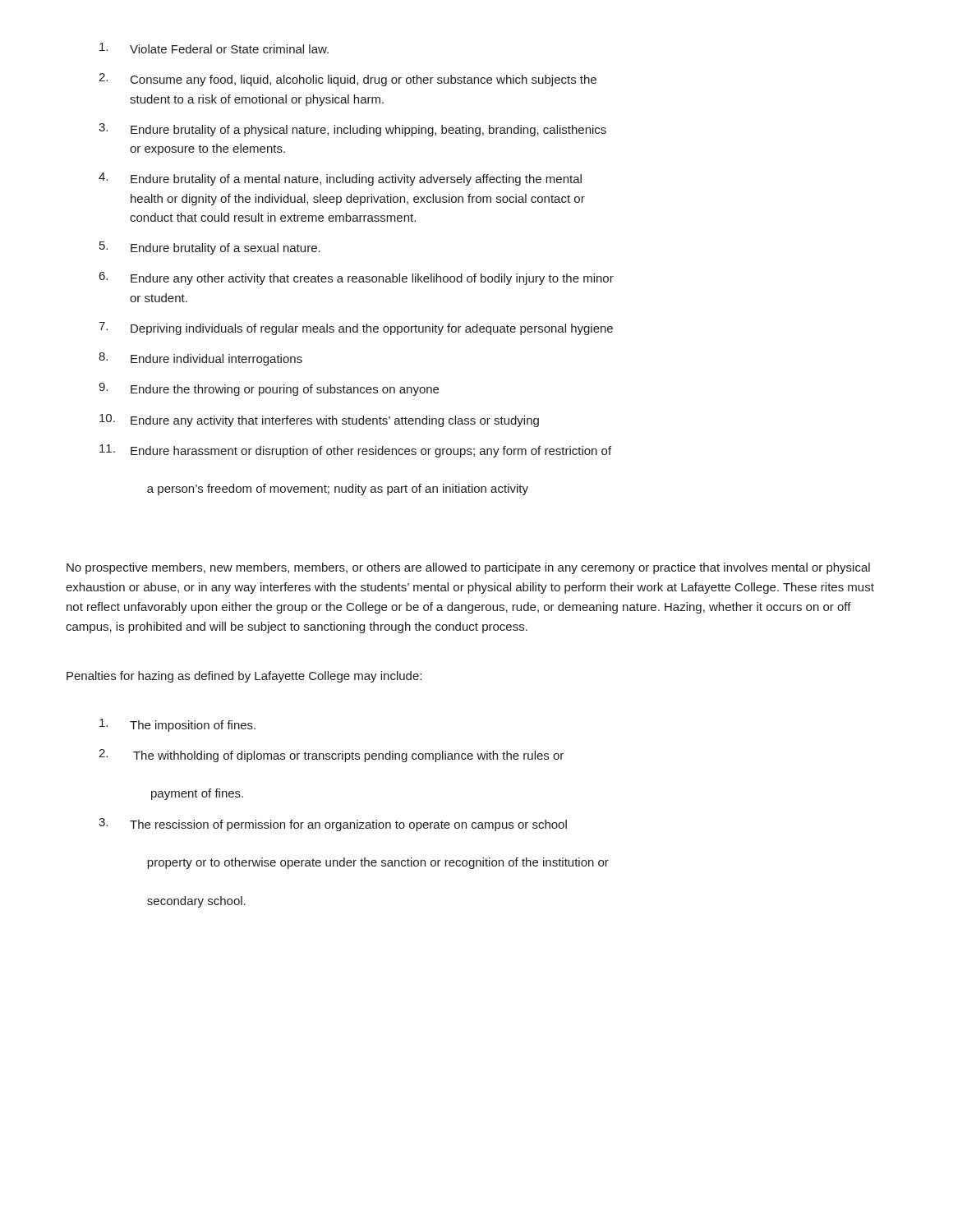Select the list item that reads "The imposition of fines."

(x=178, y=724)
